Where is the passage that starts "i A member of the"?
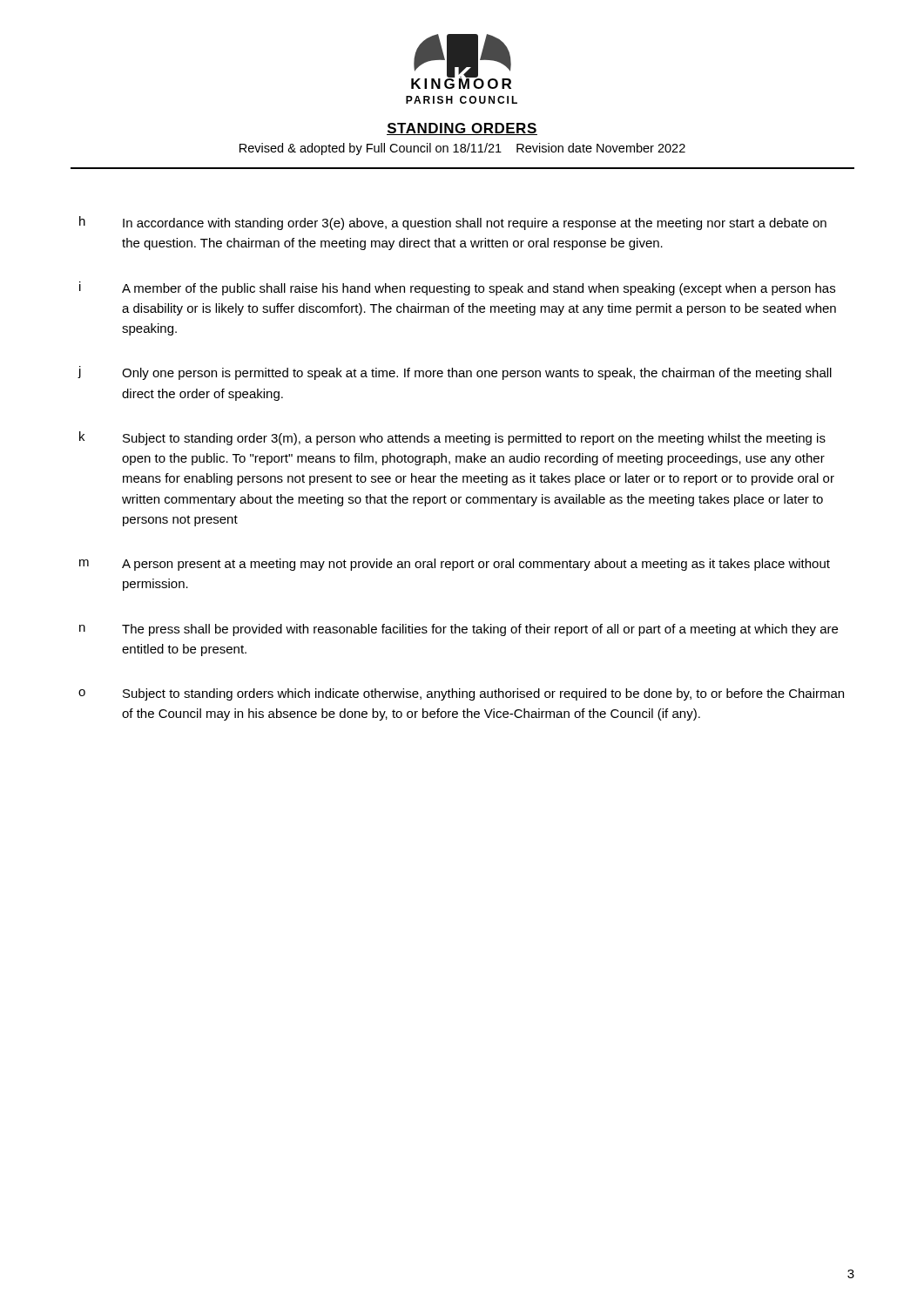The image size is (924, 1307). 462,308
